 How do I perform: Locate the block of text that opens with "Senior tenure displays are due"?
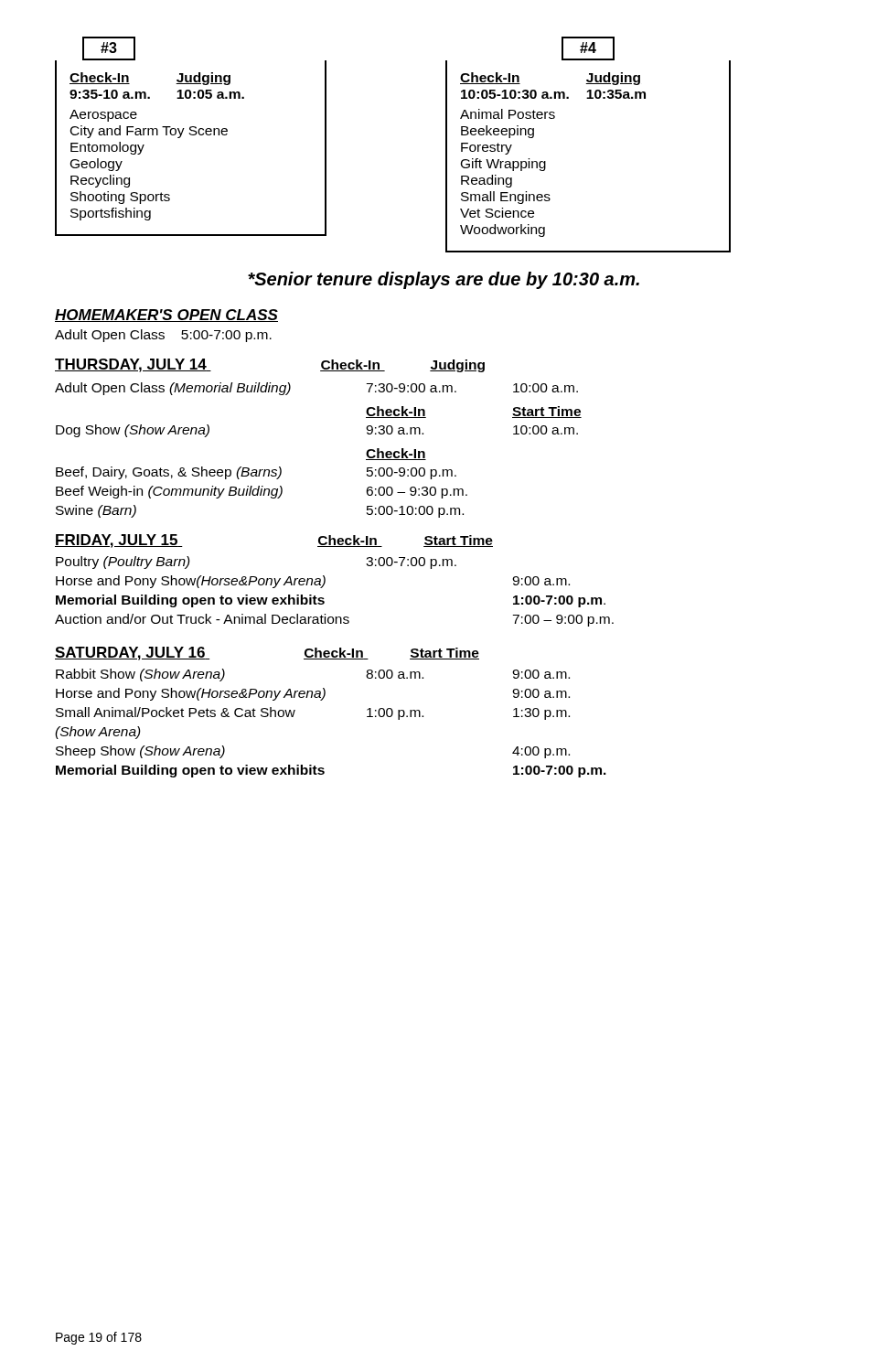[444, 279]
